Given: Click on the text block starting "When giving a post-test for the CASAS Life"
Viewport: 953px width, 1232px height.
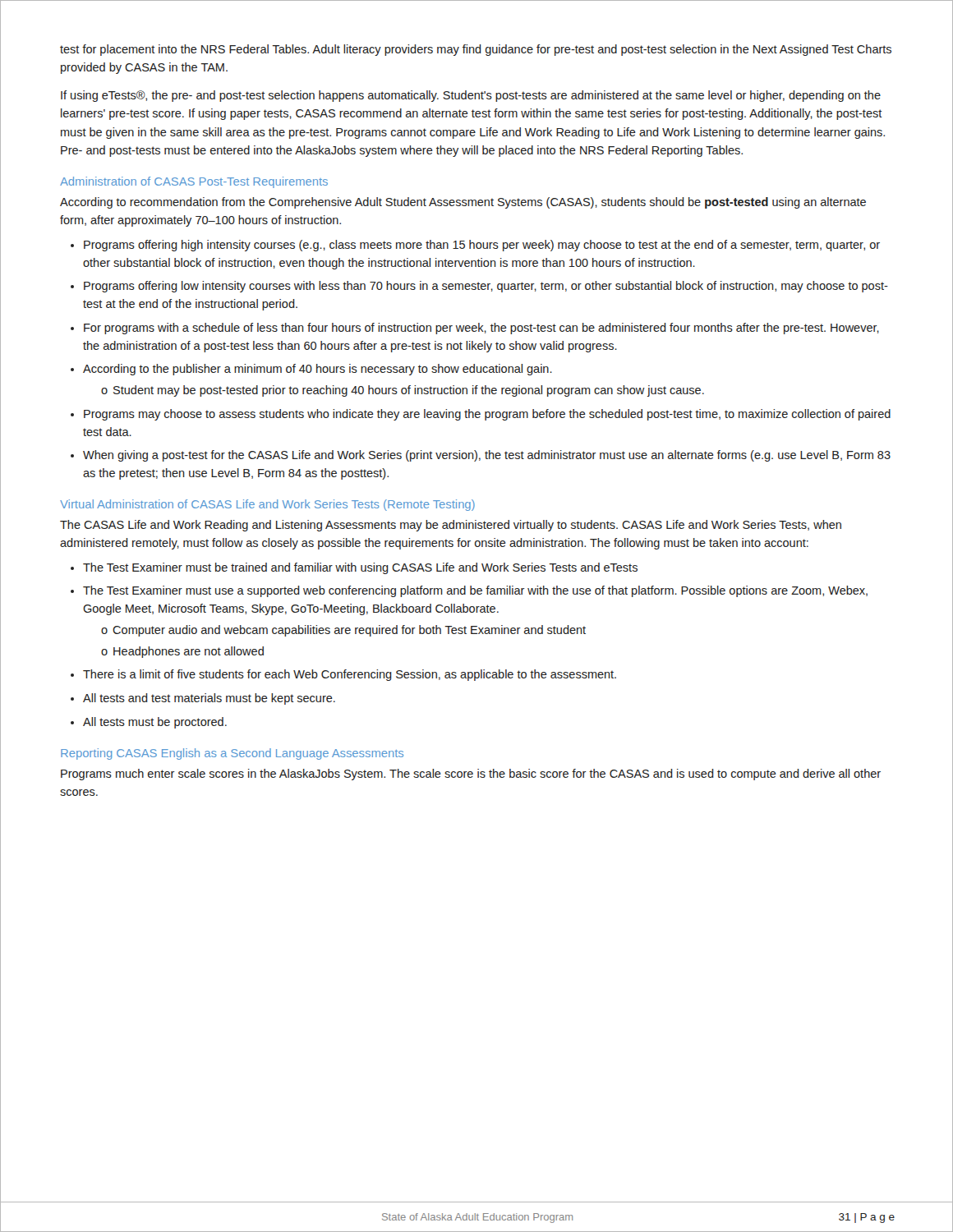Looking at the screenshot, I should pos(487,464).
